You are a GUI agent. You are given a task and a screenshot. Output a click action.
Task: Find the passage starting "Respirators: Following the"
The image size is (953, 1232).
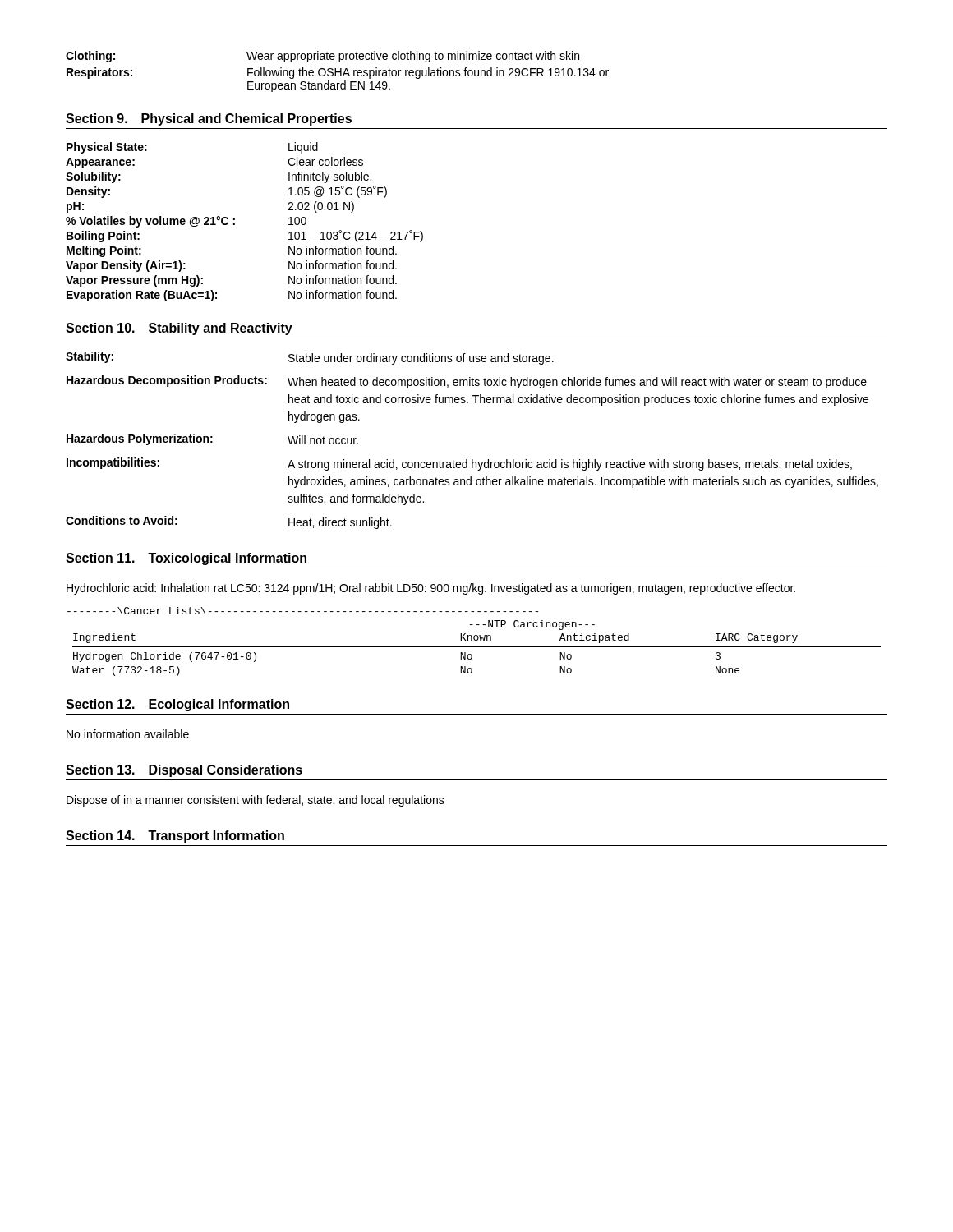point(476,79)
